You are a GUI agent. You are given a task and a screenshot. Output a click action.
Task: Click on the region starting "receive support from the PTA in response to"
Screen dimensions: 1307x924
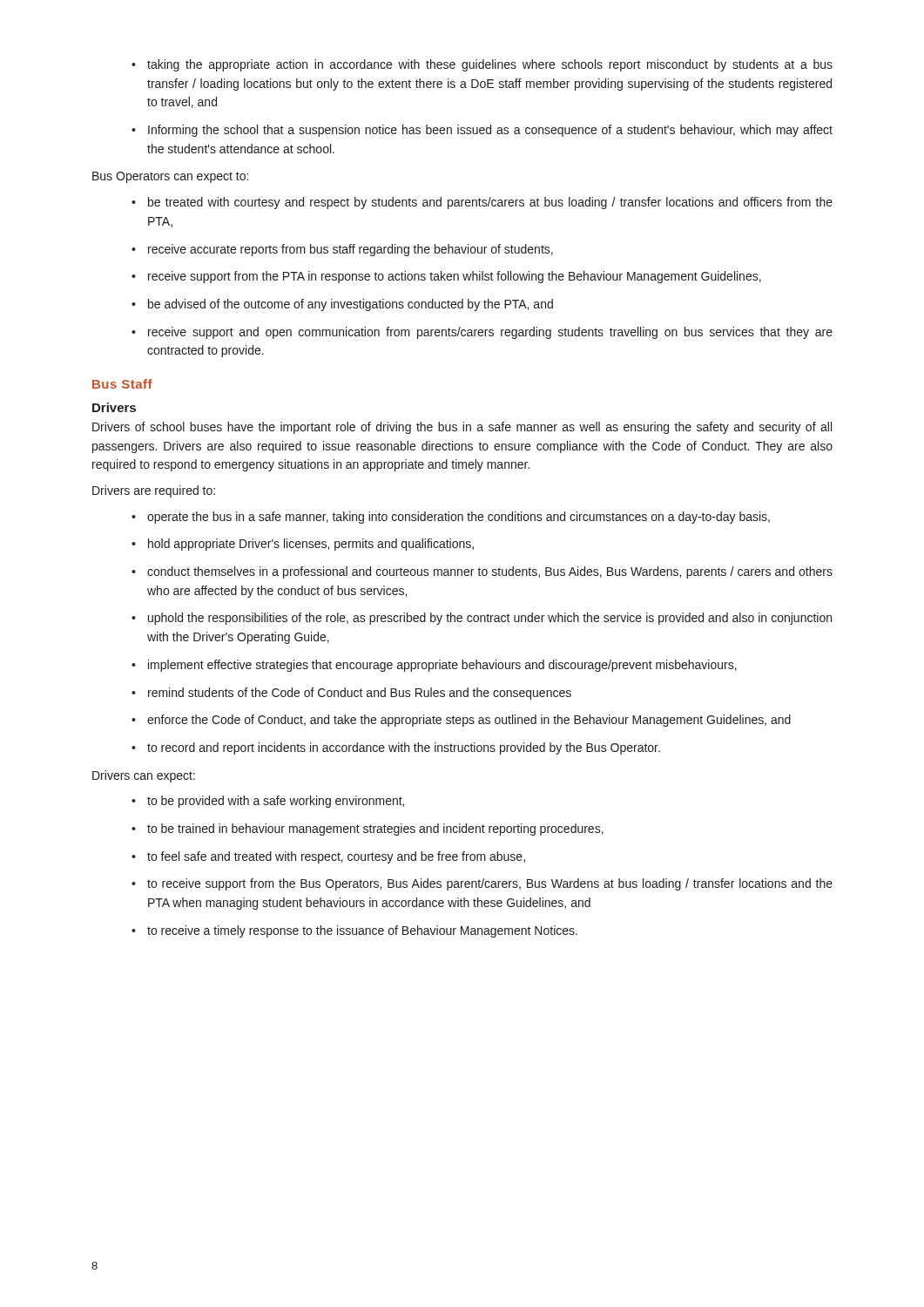tap(479, 277)
